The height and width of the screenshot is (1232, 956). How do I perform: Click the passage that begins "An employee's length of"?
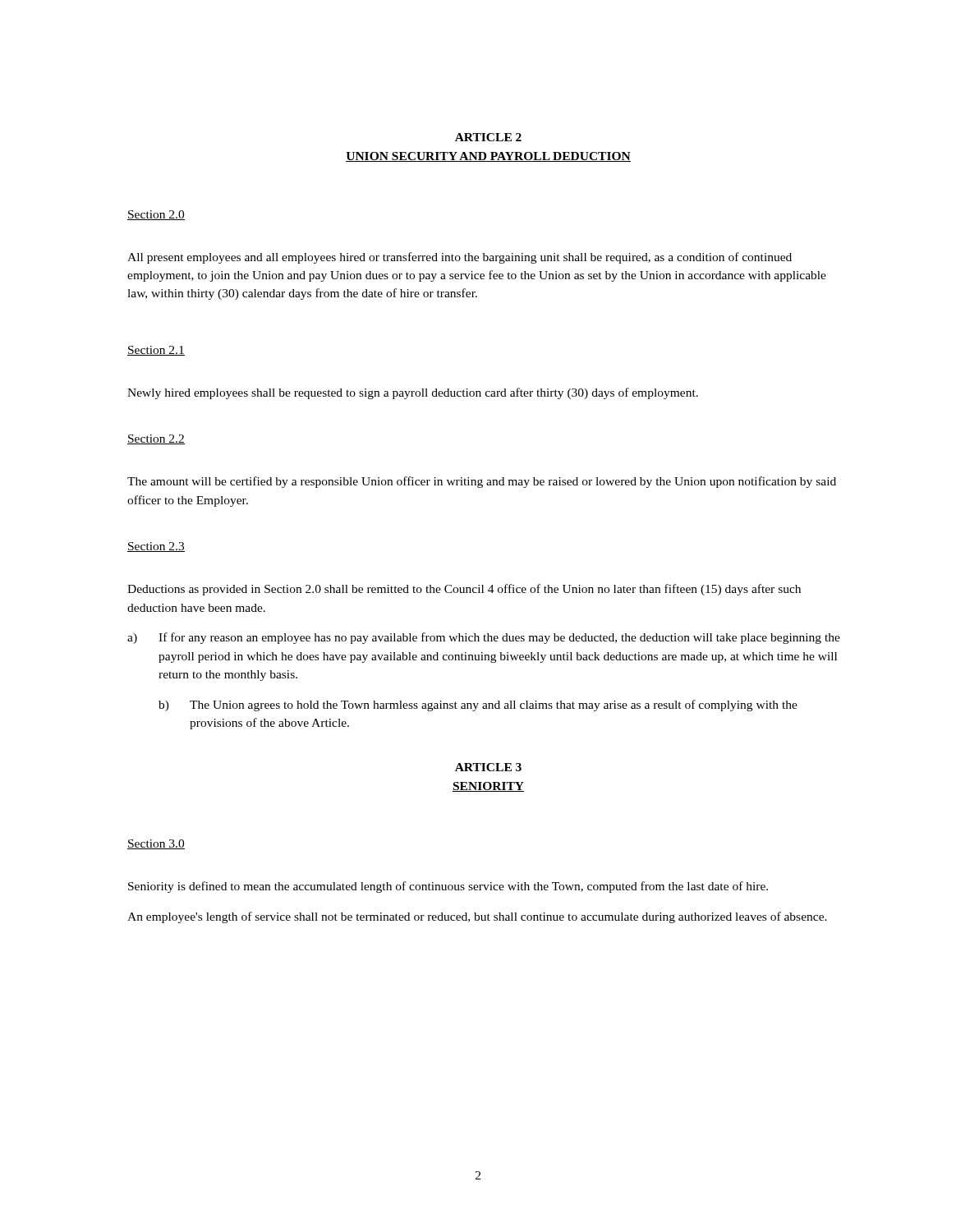(x=477, y=916)
